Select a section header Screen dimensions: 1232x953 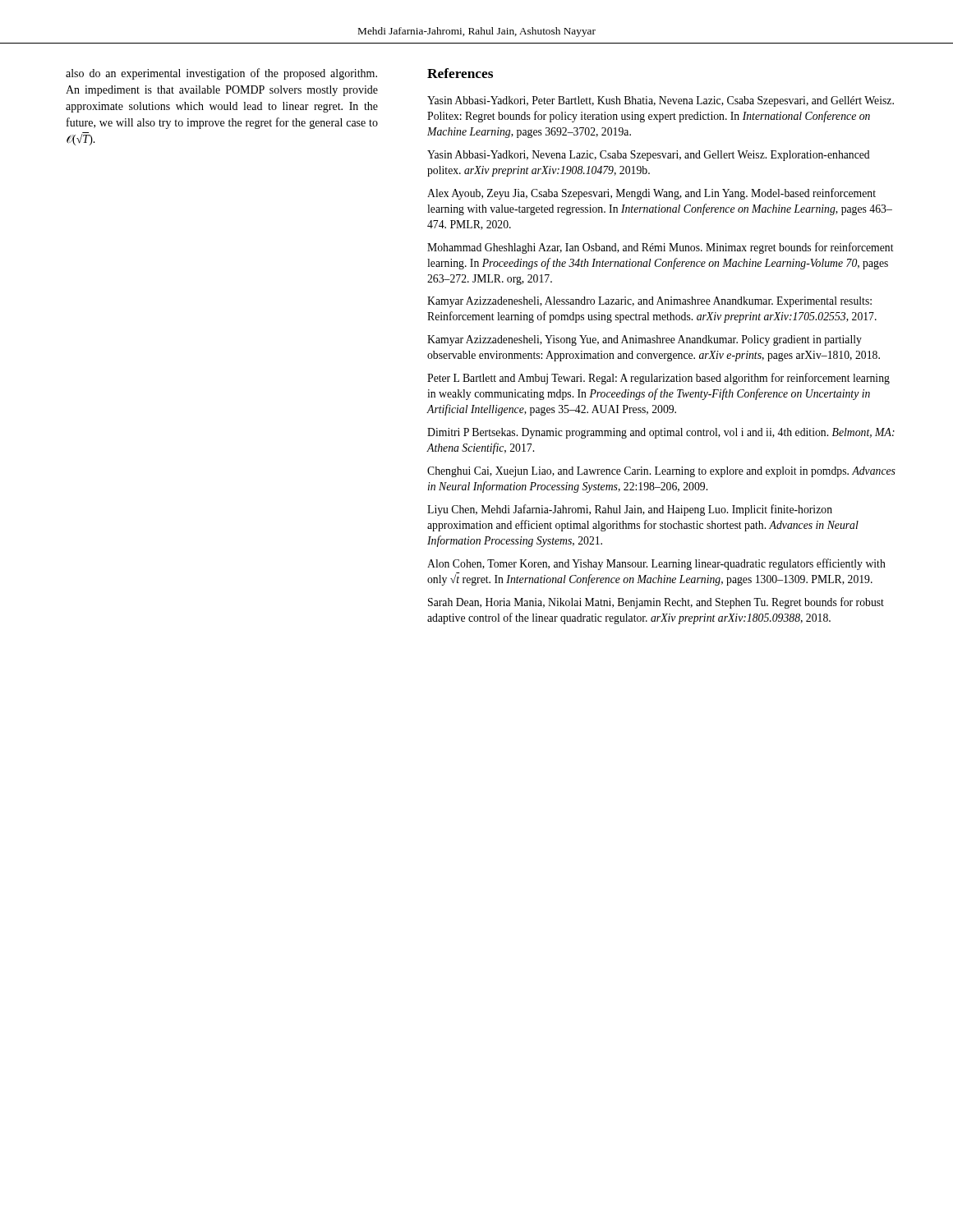460,73
